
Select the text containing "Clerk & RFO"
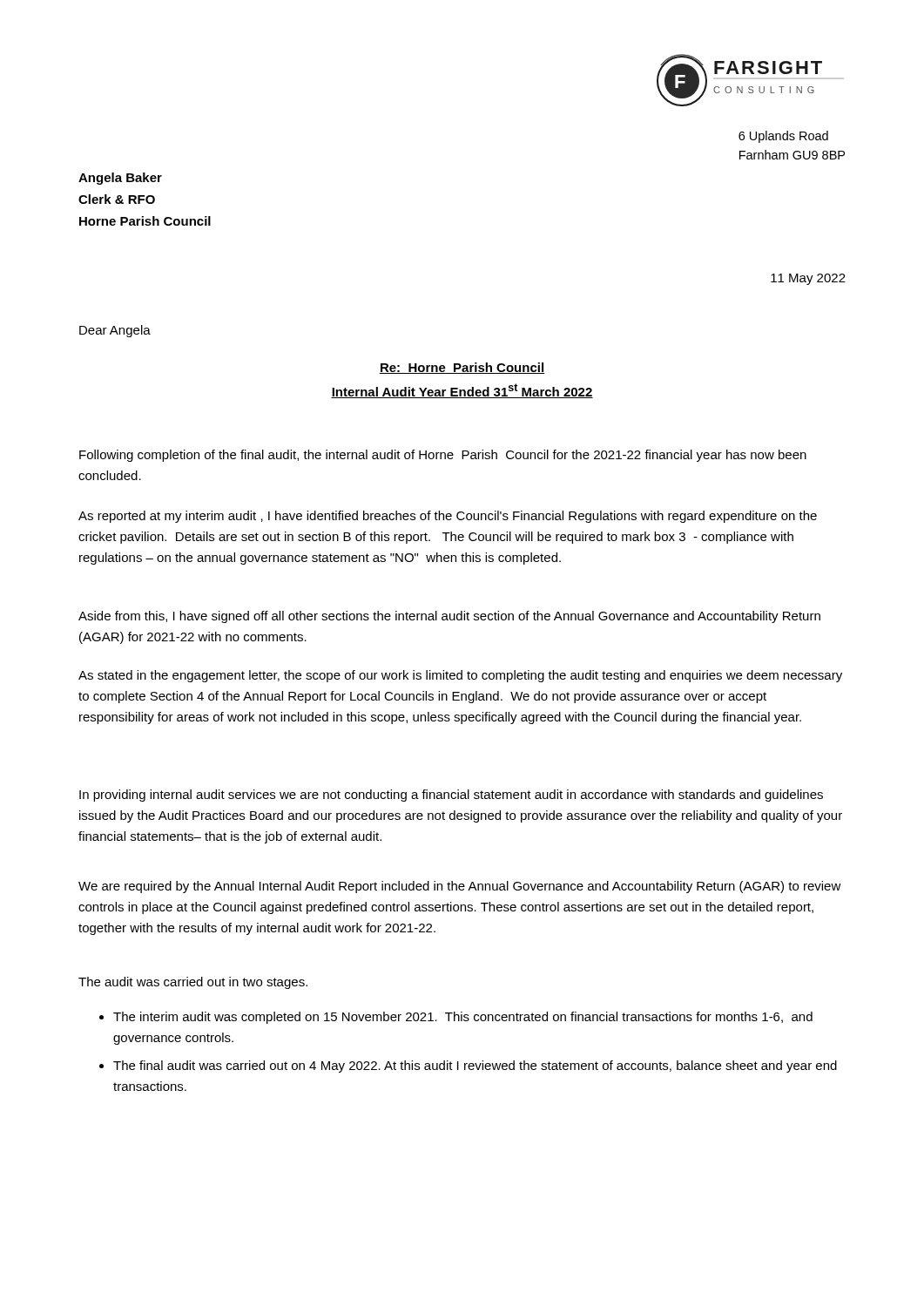click(117, 199)
